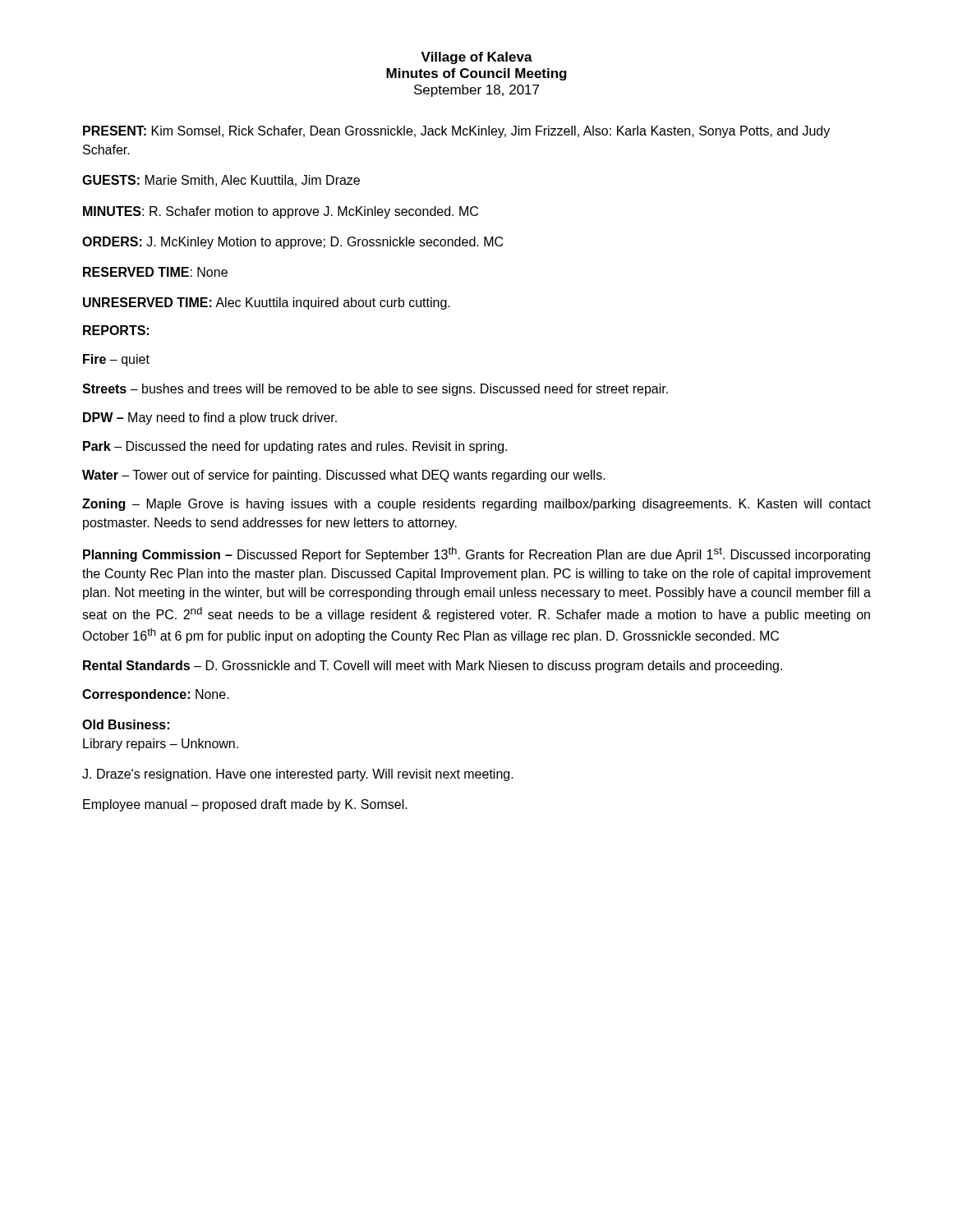This screenshot has width=953, height=1232.
Task: Point to the block beginning "Rental Standards – D. Grossnickle and"
Action: 433,665
